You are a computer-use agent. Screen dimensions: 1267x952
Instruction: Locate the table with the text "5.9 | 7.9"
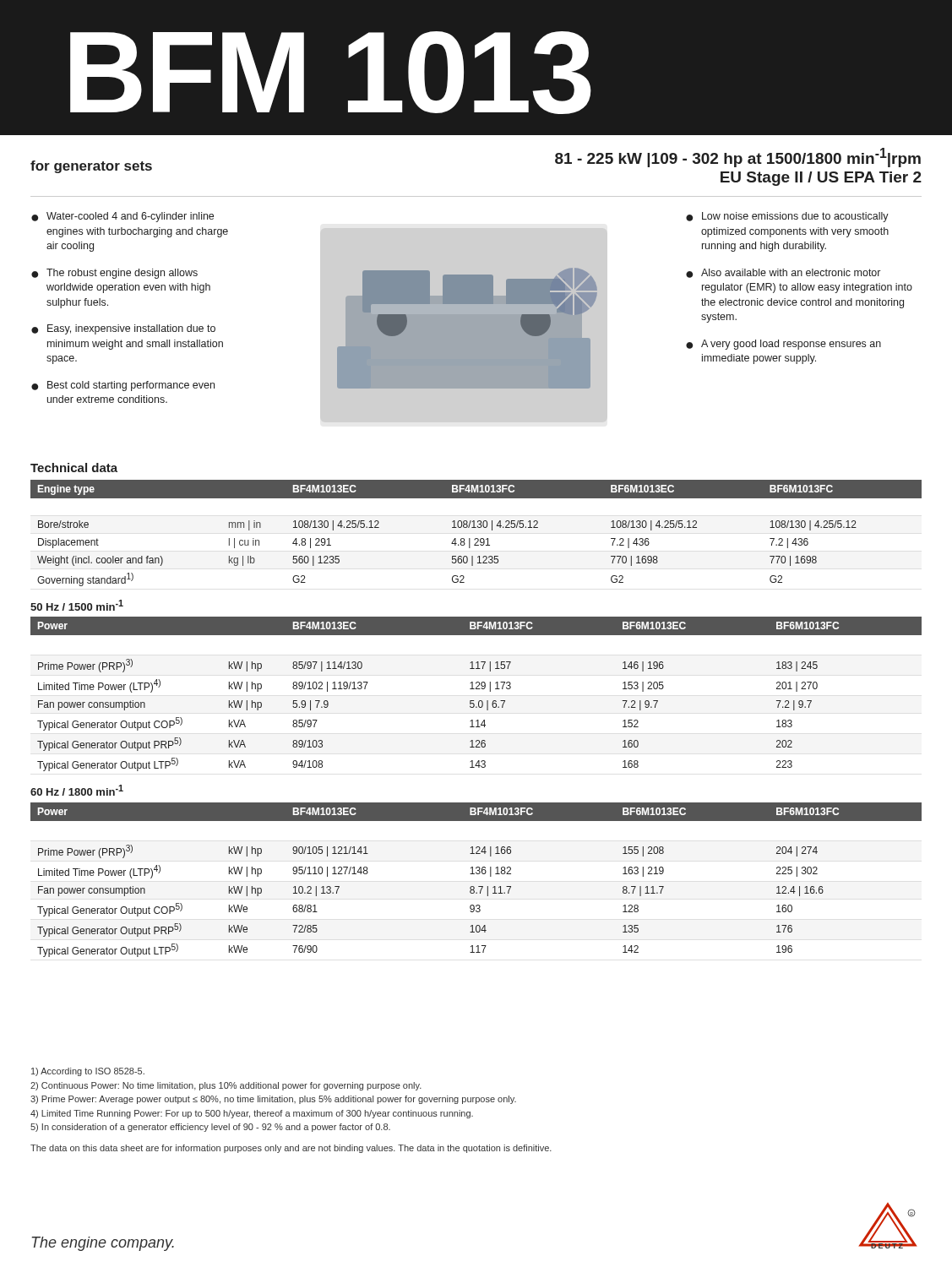pyautogui.click(x=476, y=696)
